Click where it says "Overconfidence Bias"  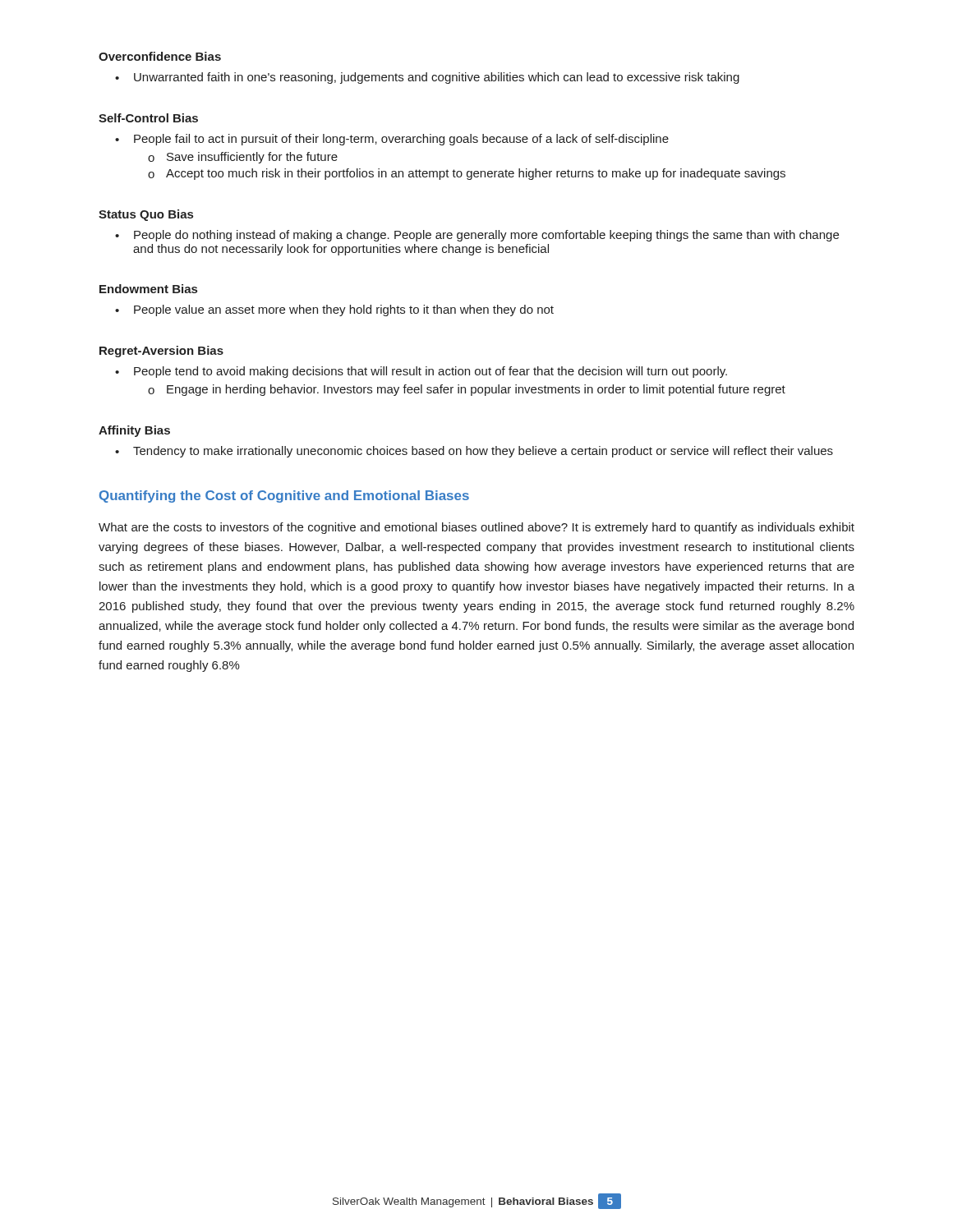pyautogui.click(x=160, y=56)
